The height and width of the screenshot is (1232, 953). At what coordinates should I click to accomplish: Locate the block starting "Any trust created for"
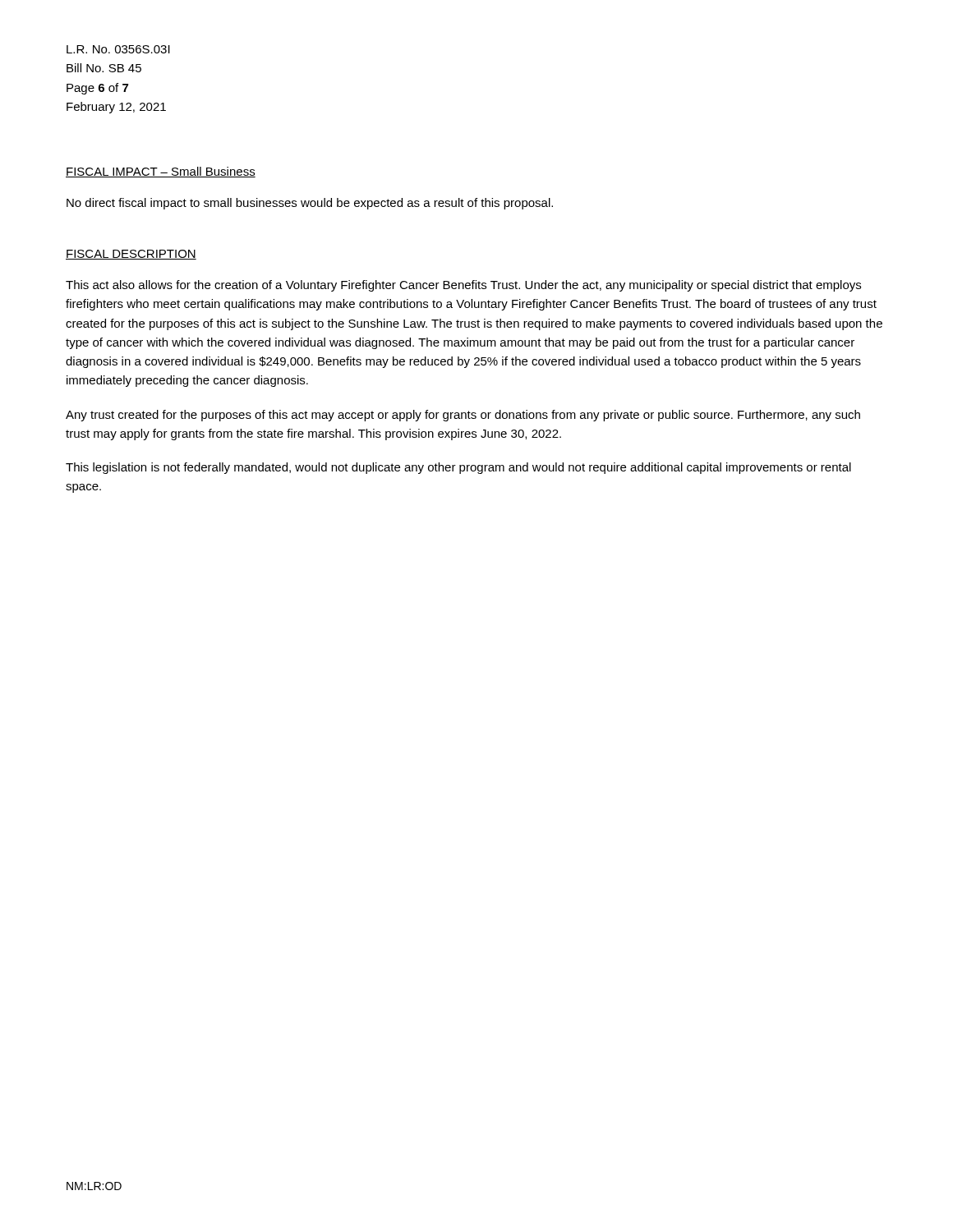coord(463,424)
